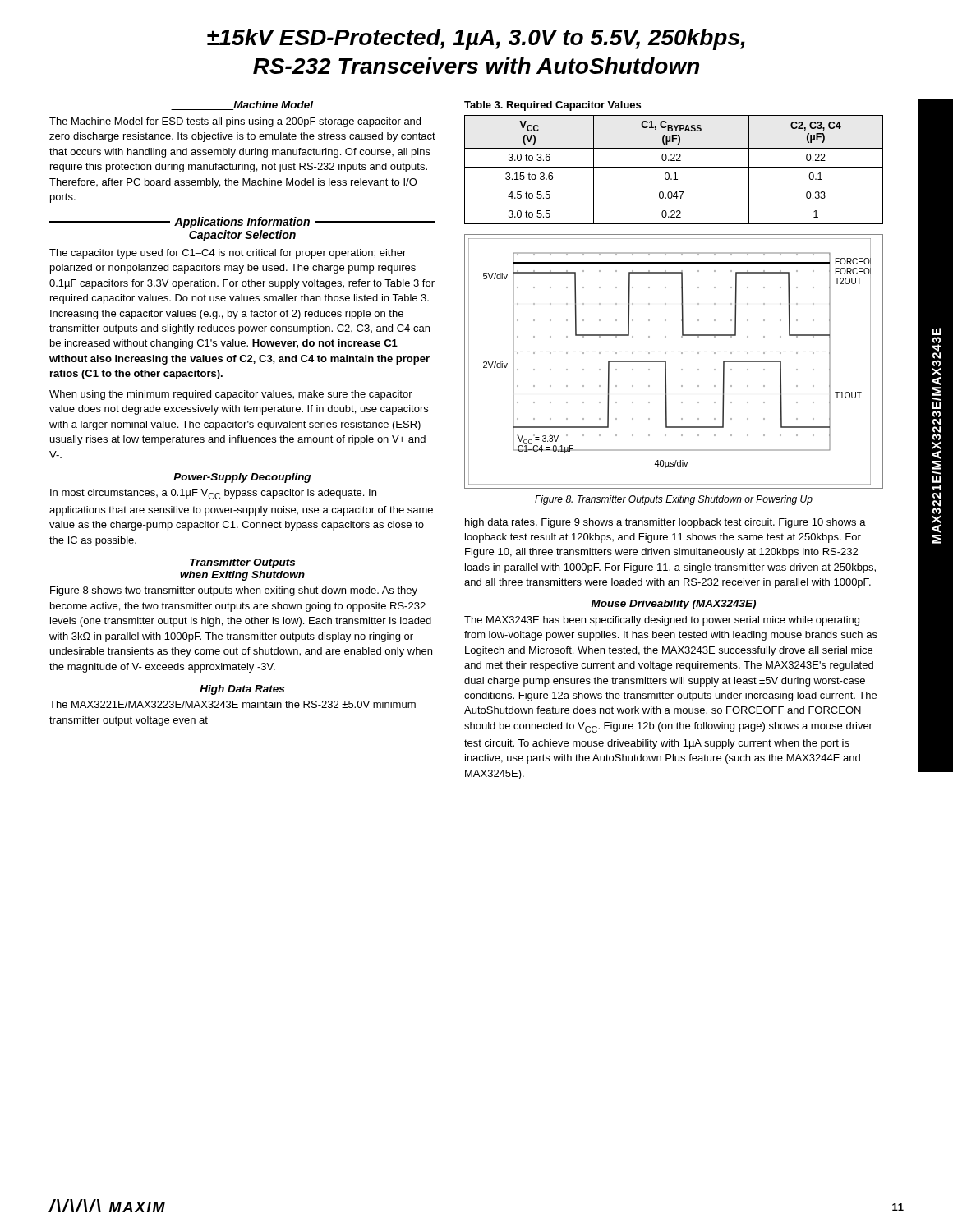Select the table that reads "C2, C3, C4"

click(x=674, y=161)
